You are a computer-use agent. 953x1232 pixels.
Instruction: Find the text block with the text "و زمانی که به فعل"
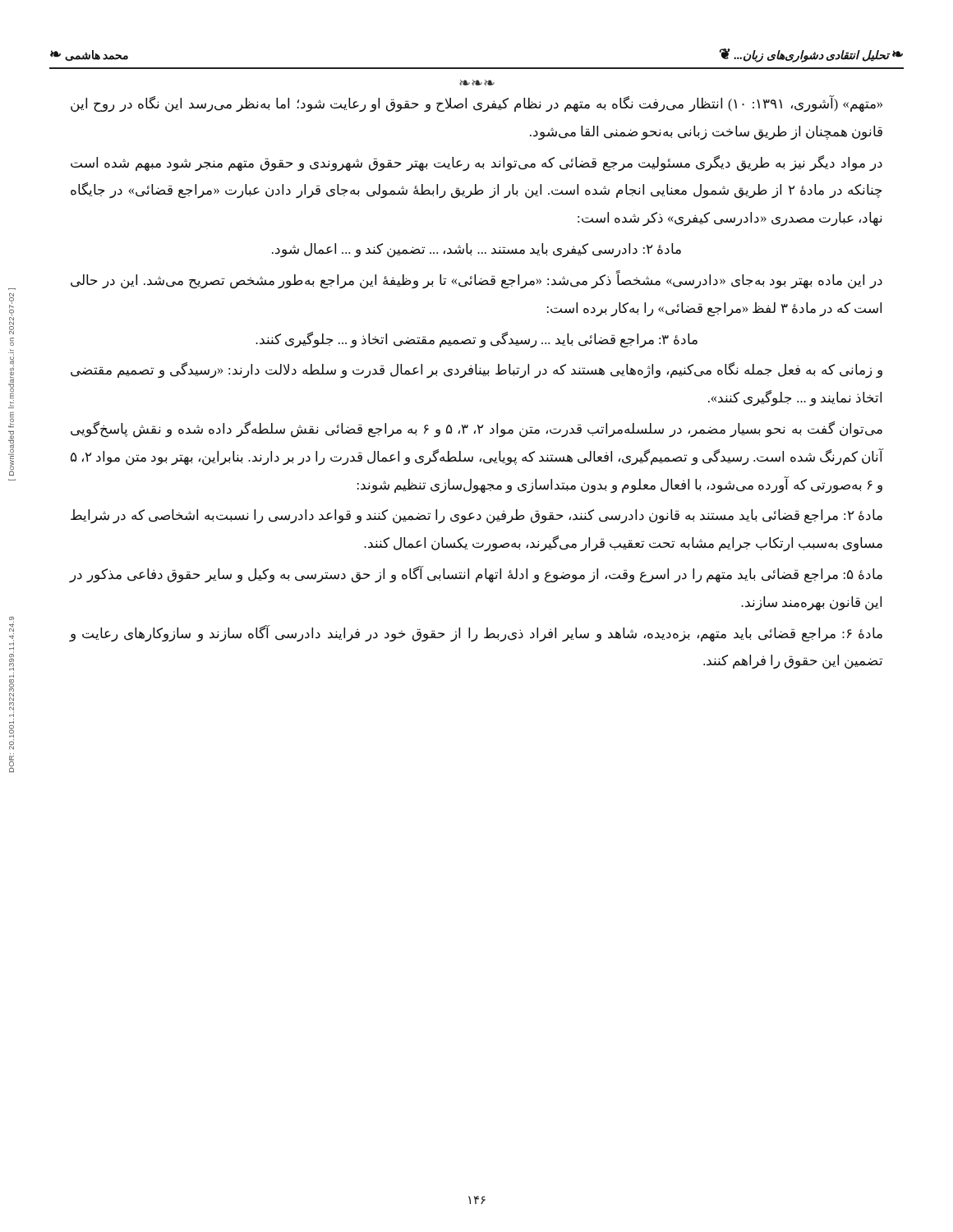pyautogui.click(x=476, y=384)
